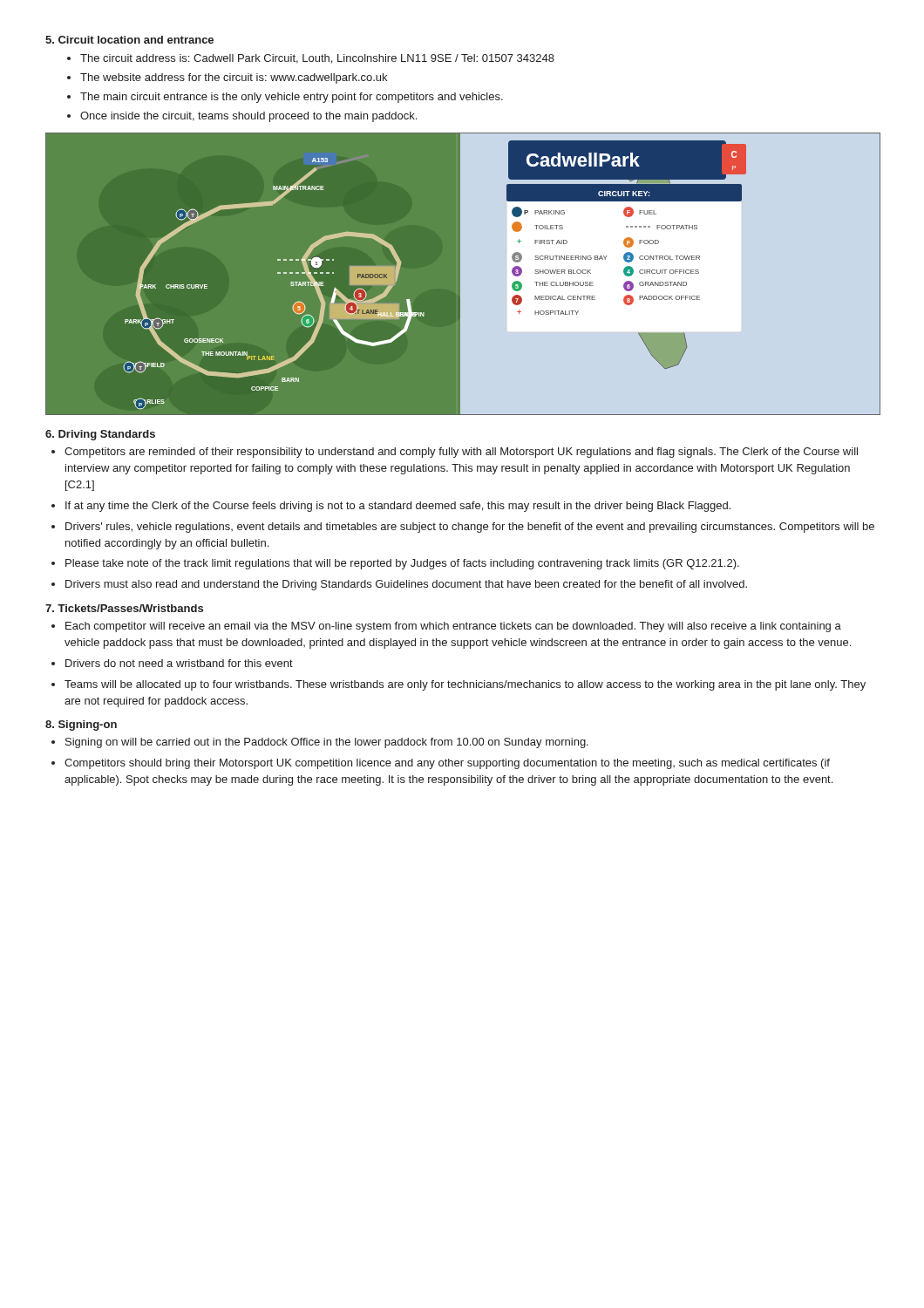Find the region starting "7. Tickets/Passes/Wristbands"
Image resolution: width=924 pixels, height=1308 pixels.
[125, 608]
